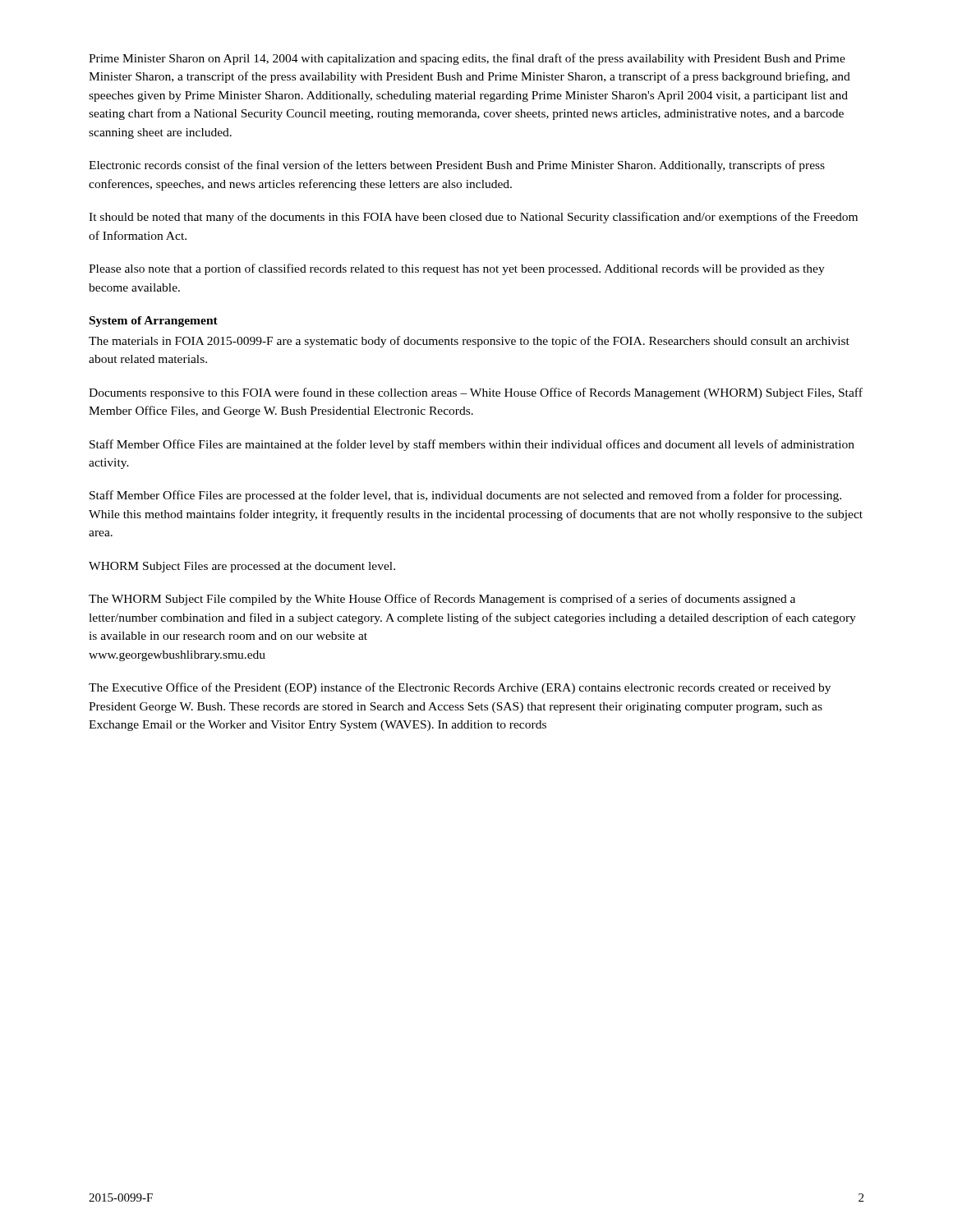Find the block on this page that starts "The Executive Office of"
The width and height of the screenshot is (953, 1232).
coord(460,706)
